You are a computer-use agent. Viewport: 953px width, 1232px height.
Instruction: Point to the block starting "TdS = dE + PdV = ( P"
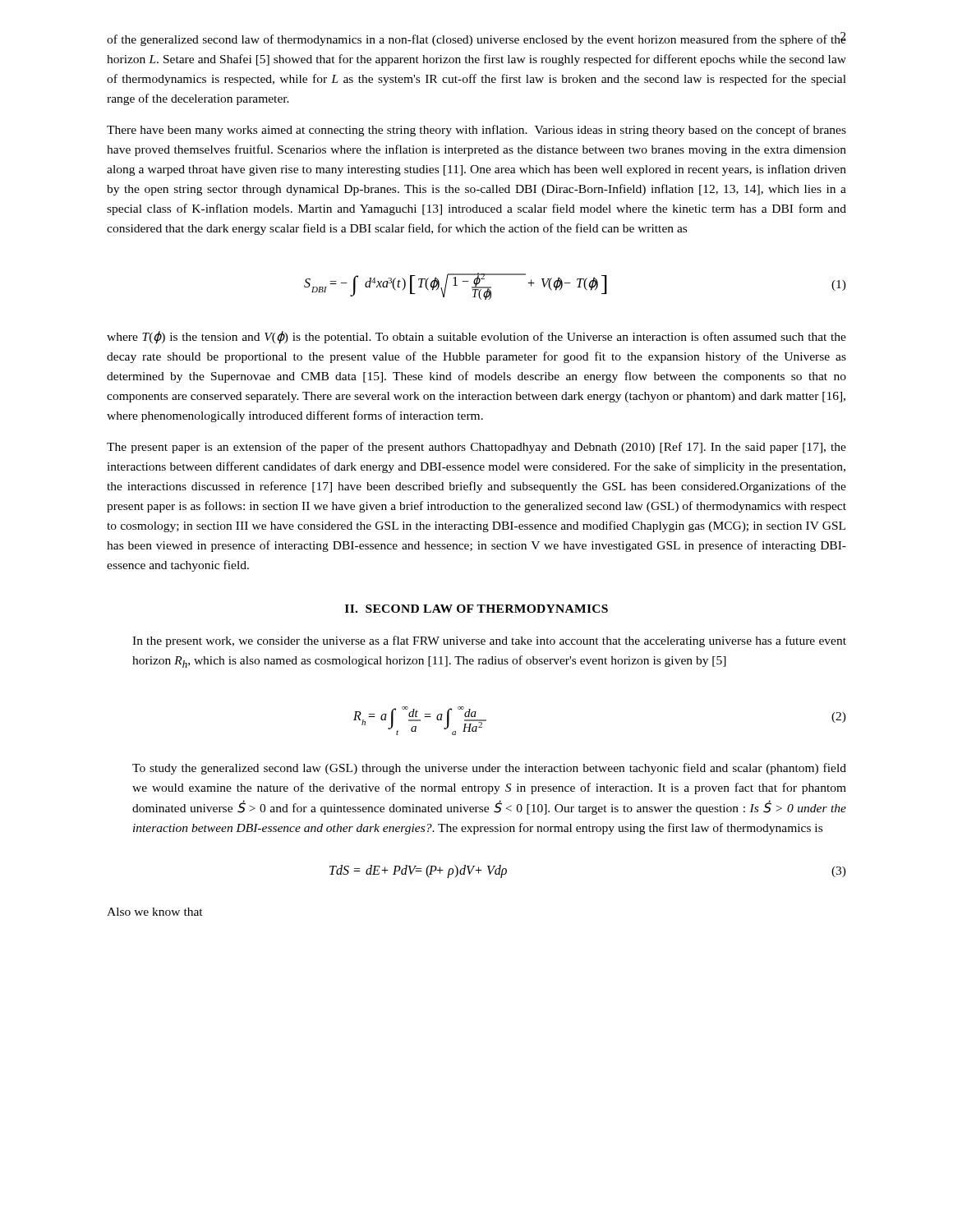click(x=406, y=871)
